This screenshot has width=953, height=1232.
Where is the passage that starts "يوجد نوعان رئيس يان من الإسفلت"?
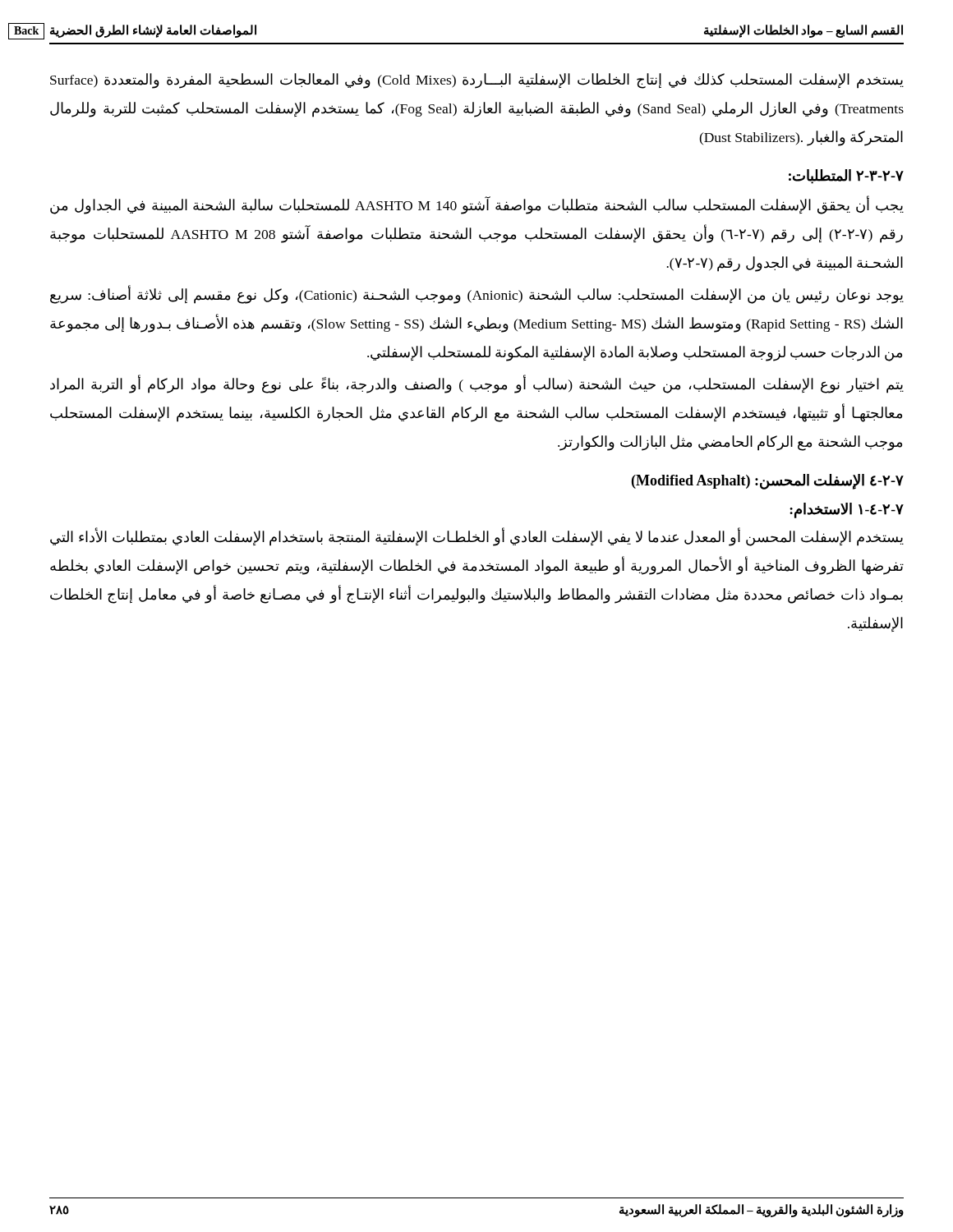click(476, 324)
